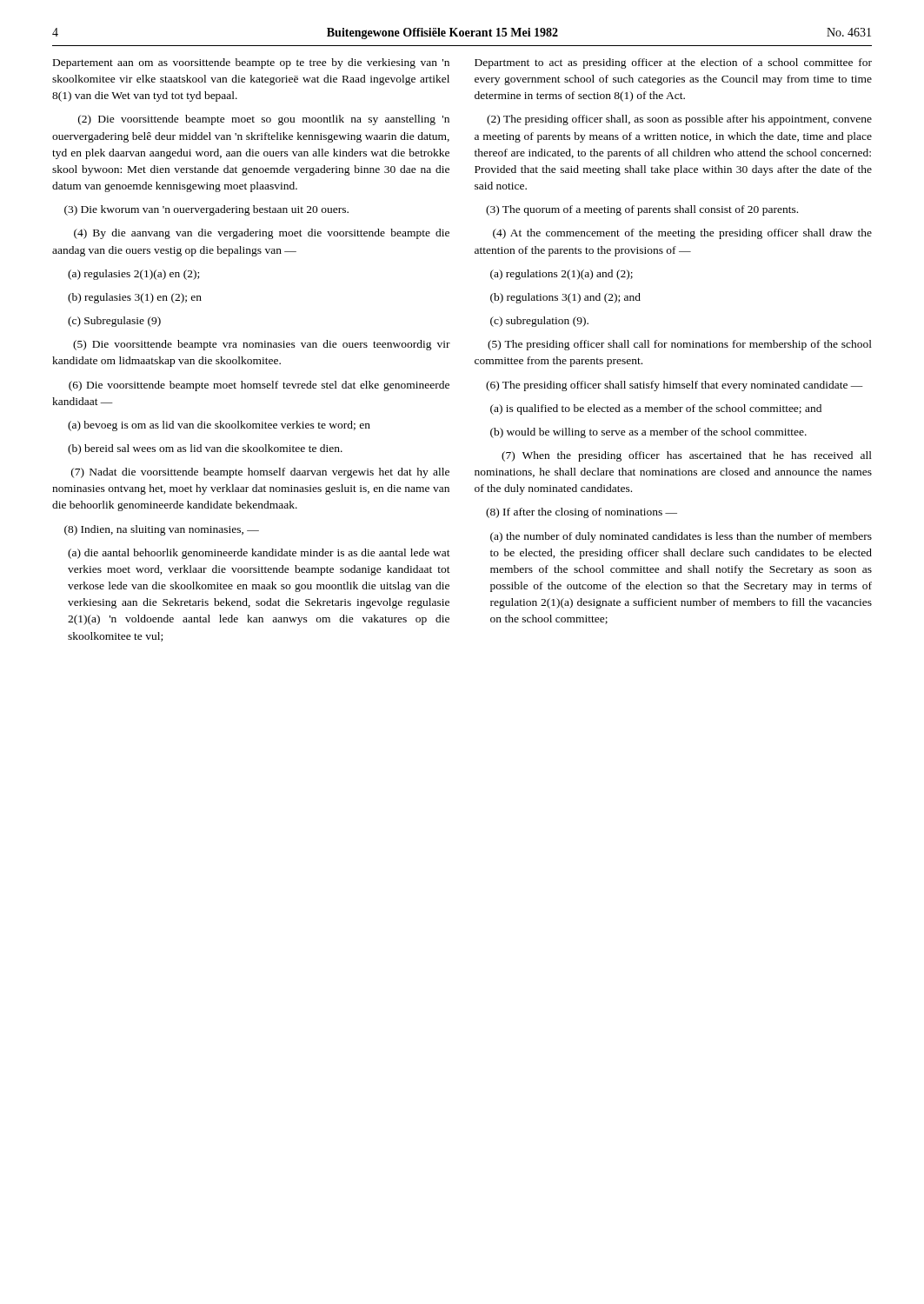This screenshot has width=924, height=1304.
Task: Click the passage that begins "(a) die aantal behoorlik"
Action: tap(259, 594)
